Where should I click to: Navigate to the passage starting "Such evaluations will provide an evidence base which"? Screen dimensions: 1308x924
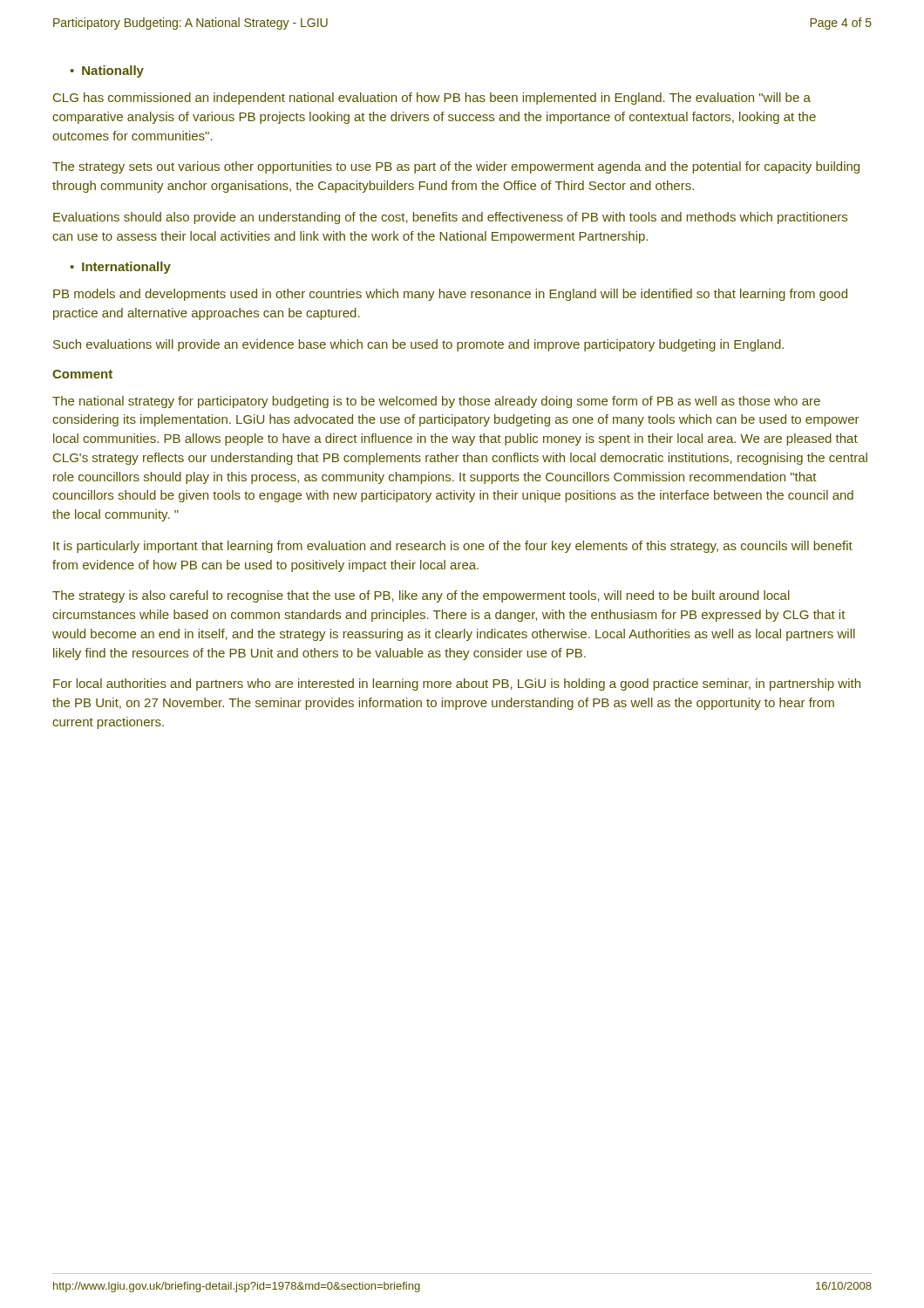pos(462,344)
